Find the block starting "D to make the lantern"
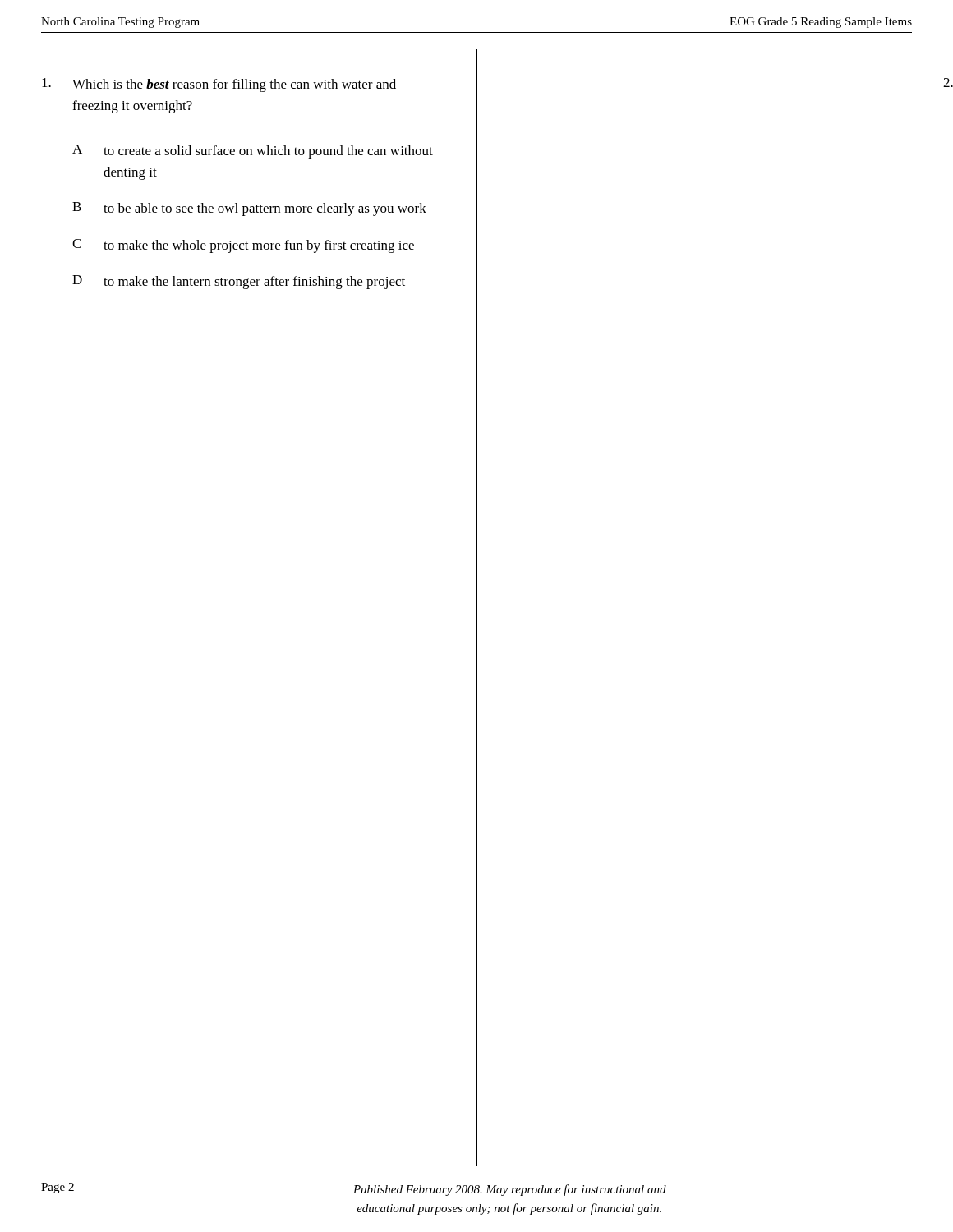The image size is (953, 1232). tap(239, 282)
